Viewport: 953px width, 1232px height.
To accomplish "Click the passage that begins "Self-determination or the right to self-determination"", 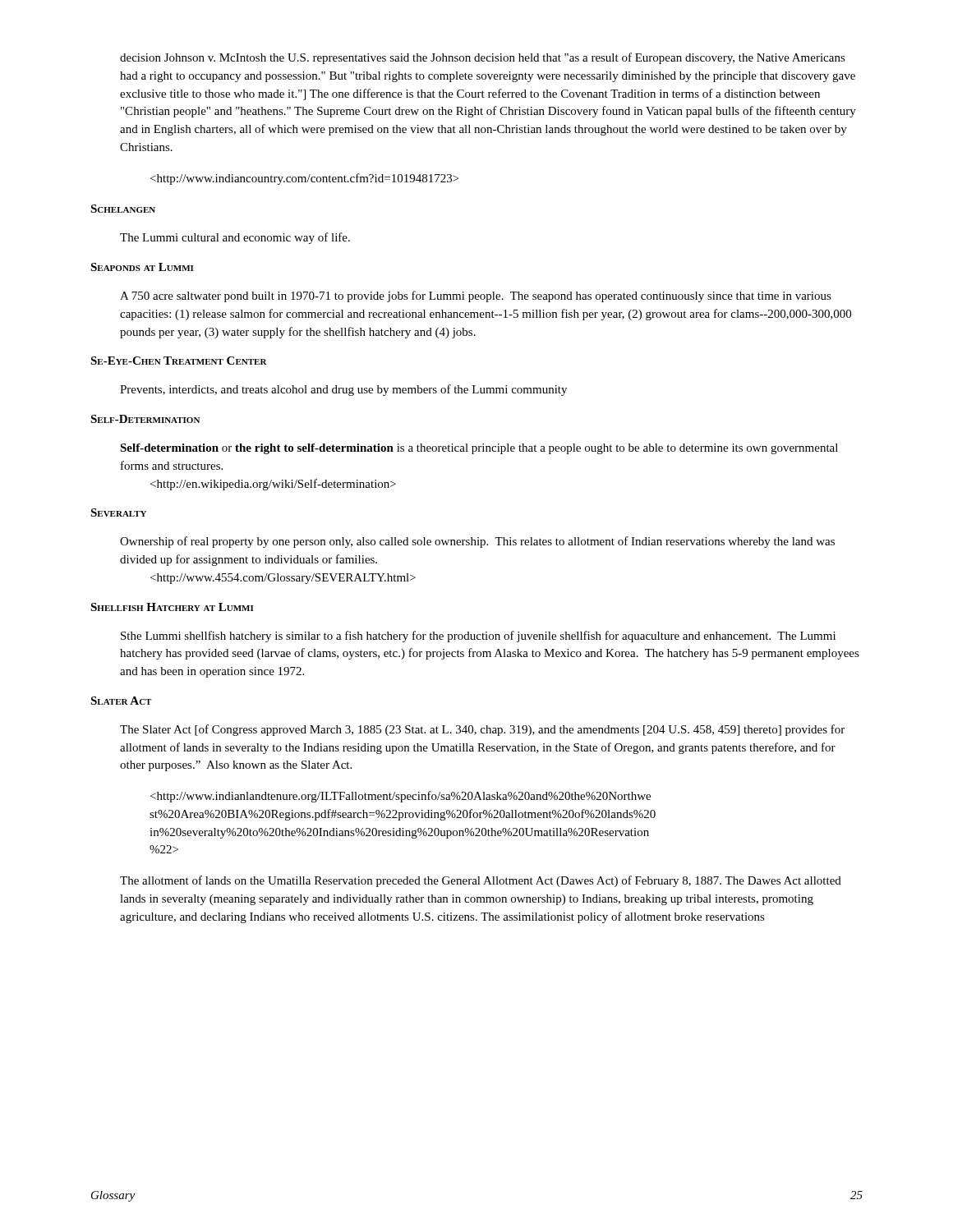I will [479, 449].
